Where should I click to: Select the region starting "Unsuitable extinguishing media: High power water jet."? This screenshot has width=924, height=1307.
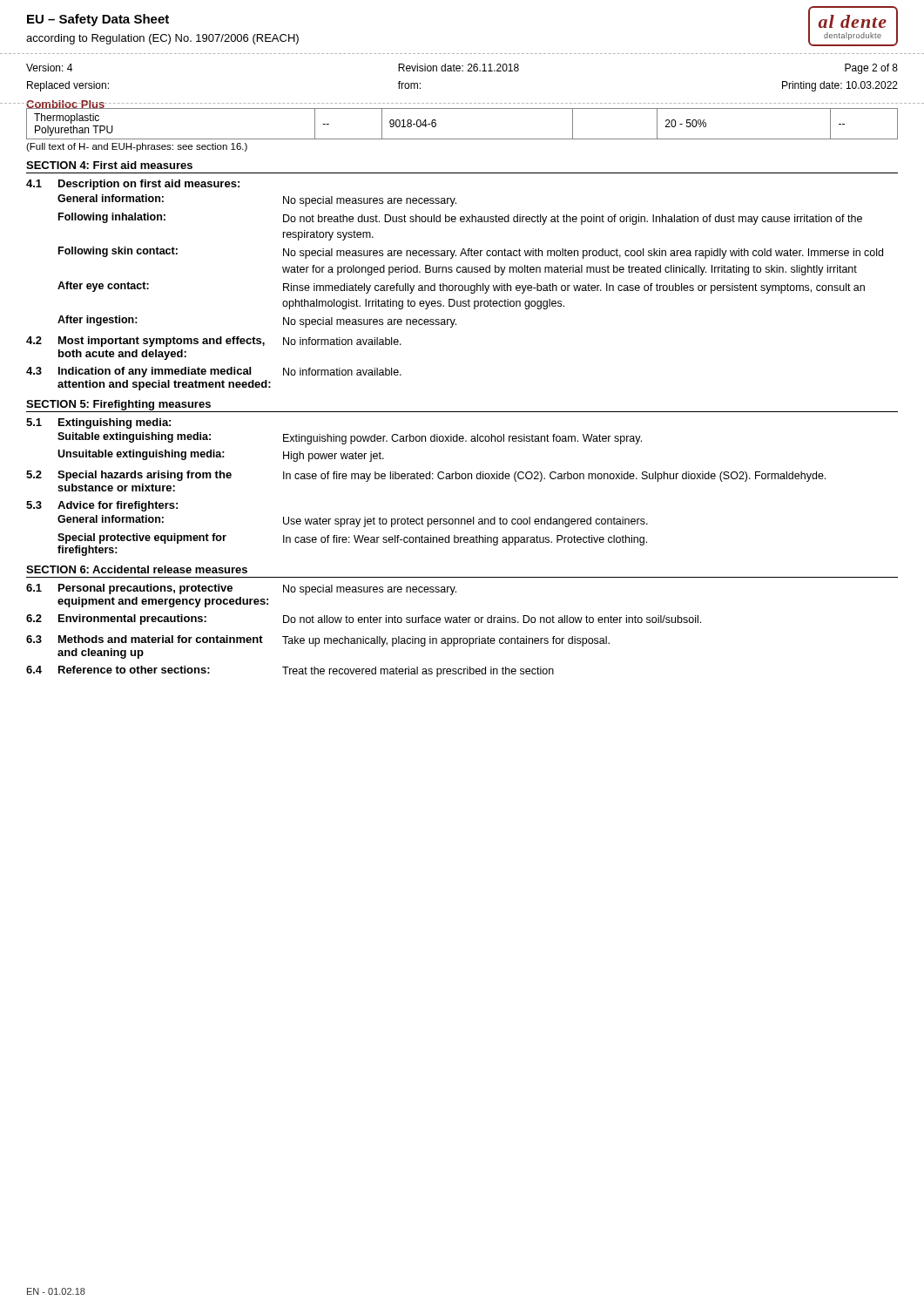click(221, 456)
